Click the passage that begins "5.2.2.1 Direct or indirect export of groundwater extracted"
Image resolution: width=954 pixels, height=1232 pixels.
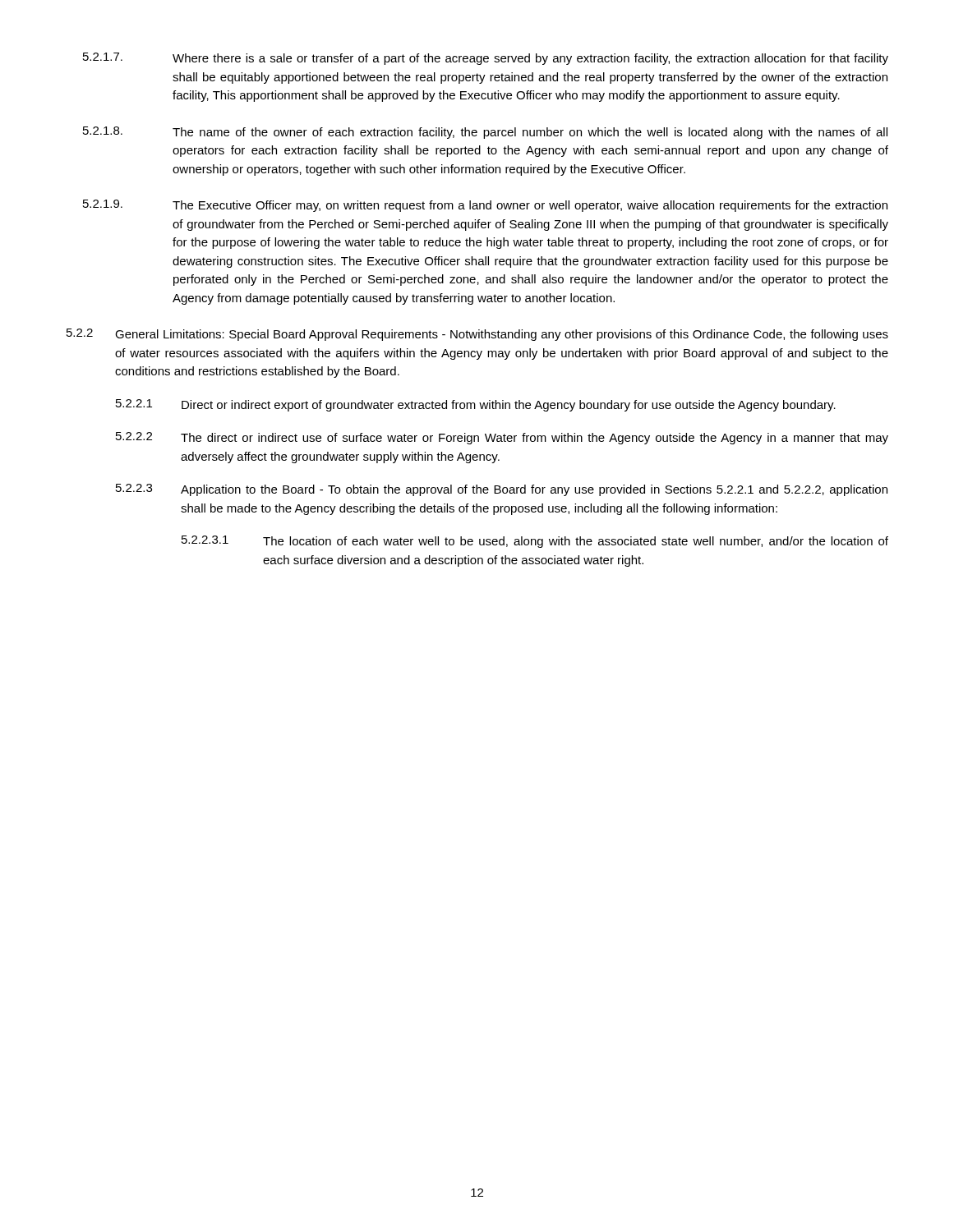(x=502, y=405)
